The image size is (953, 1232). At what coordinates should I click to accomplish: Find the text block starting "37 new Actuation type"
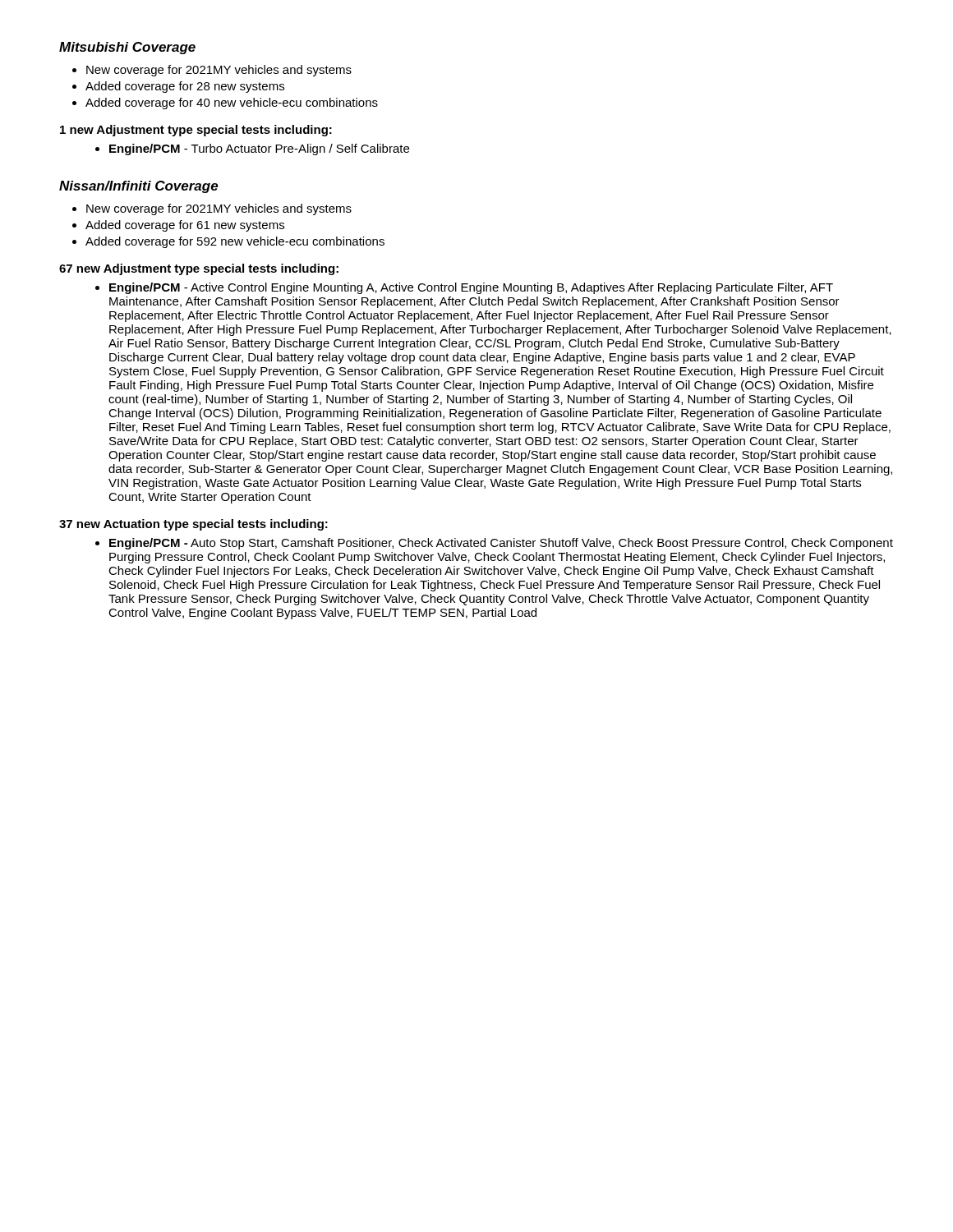194,524
